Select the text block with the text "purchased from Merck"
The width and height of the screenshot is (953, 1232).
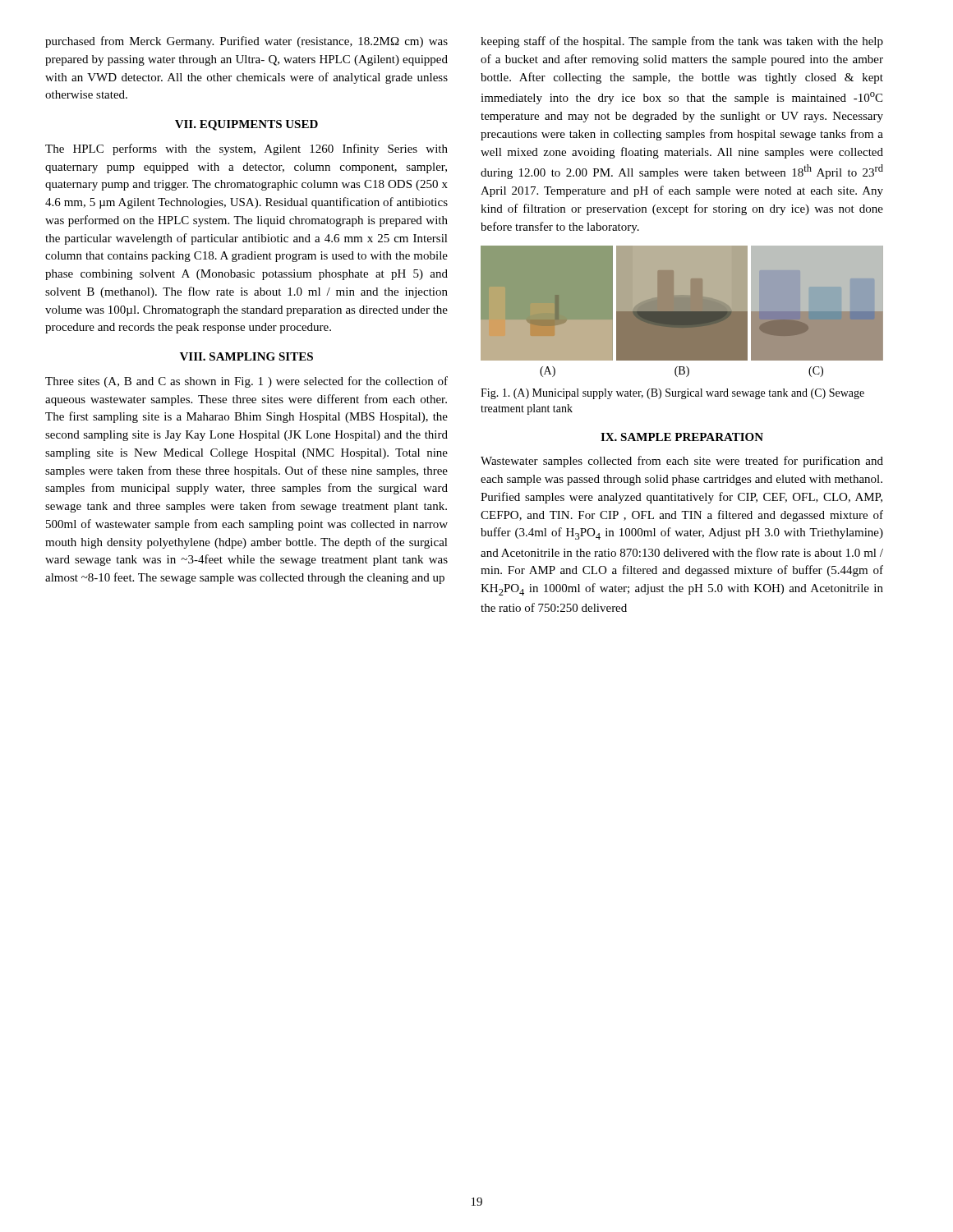tap(246, 69)
